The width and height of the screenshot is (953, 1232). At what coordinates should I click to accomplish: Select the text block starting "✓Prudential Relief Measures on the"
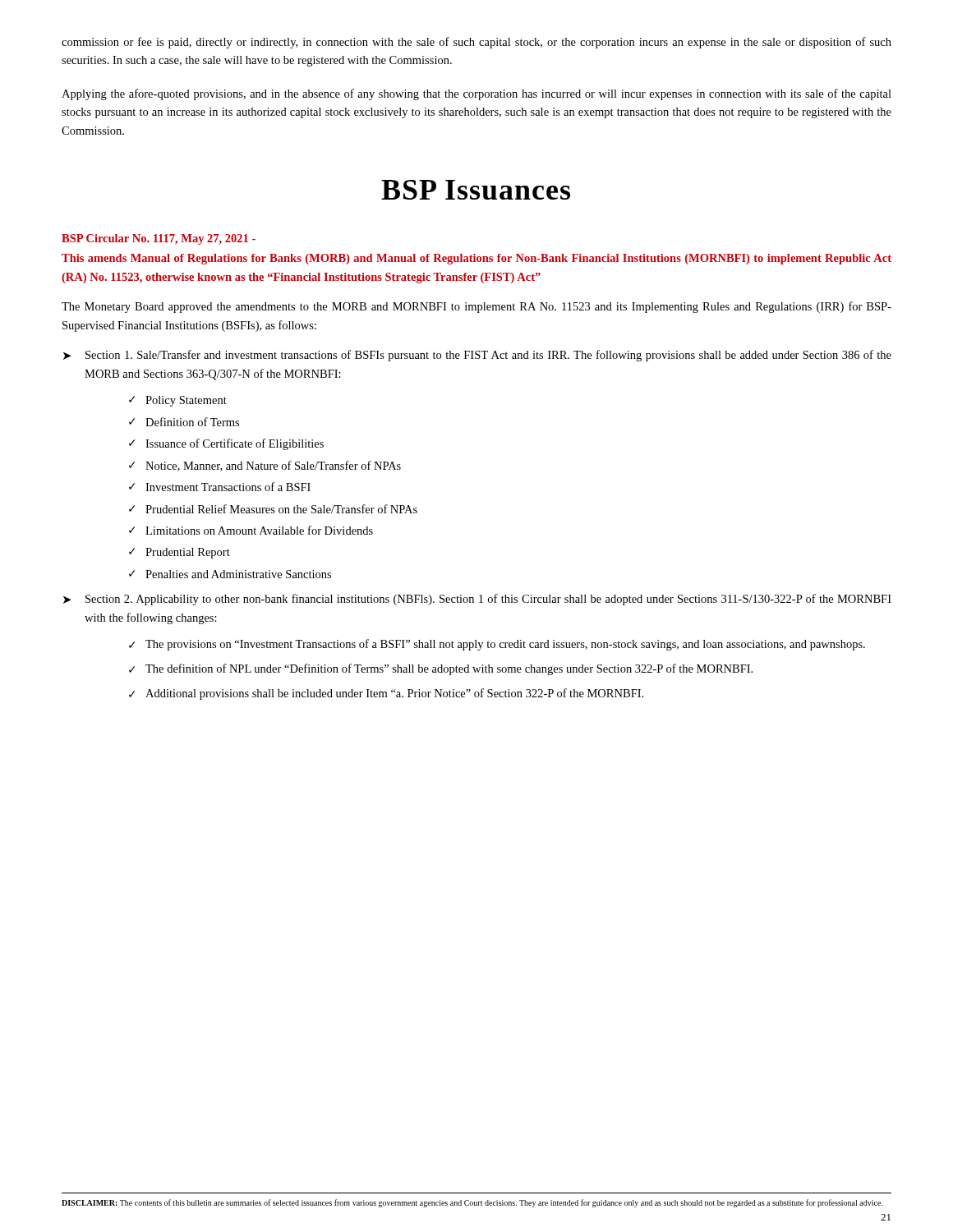[273, 509]
